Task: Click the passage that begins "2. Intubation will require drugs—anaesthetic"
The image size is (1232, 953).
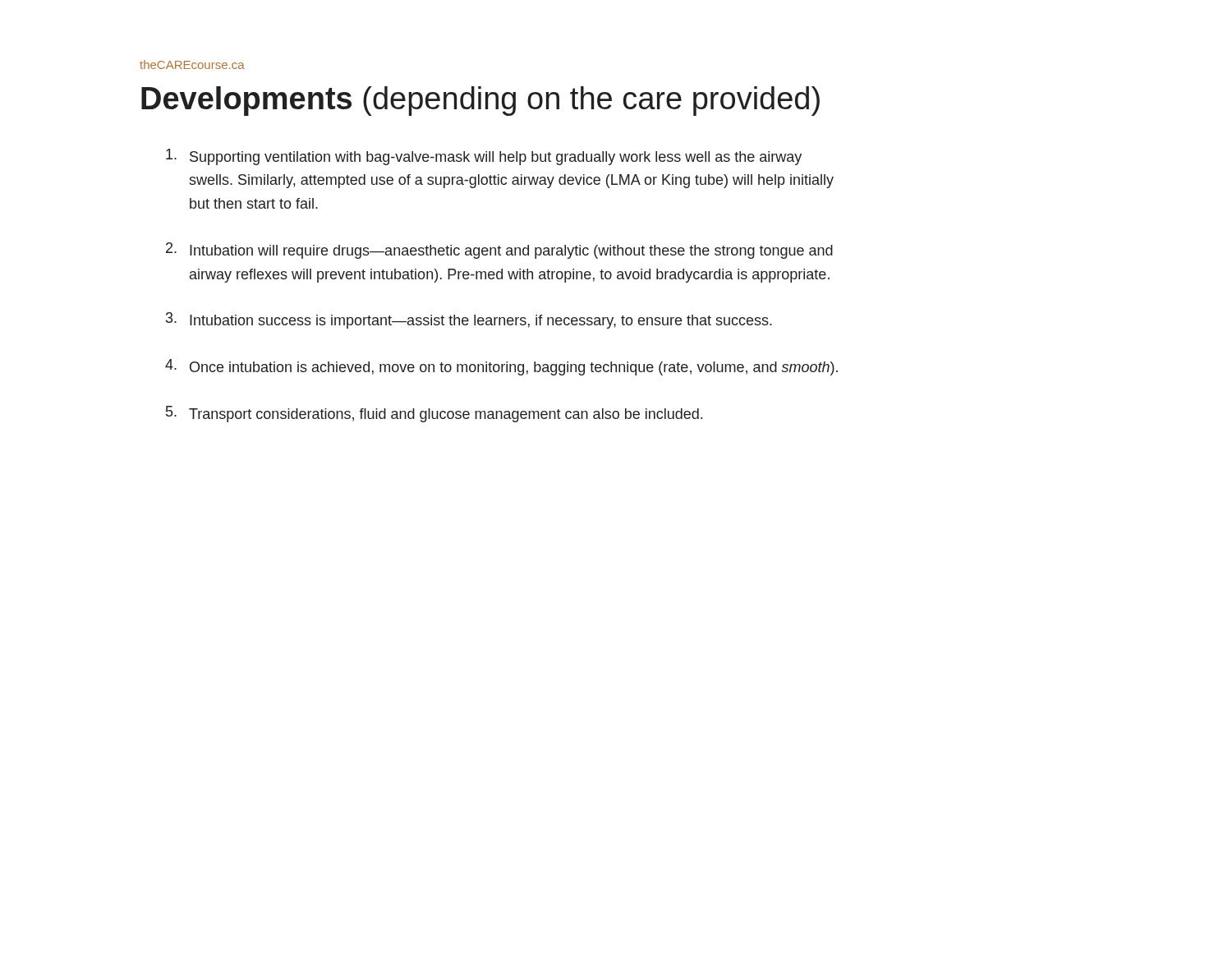Action: 493,263
